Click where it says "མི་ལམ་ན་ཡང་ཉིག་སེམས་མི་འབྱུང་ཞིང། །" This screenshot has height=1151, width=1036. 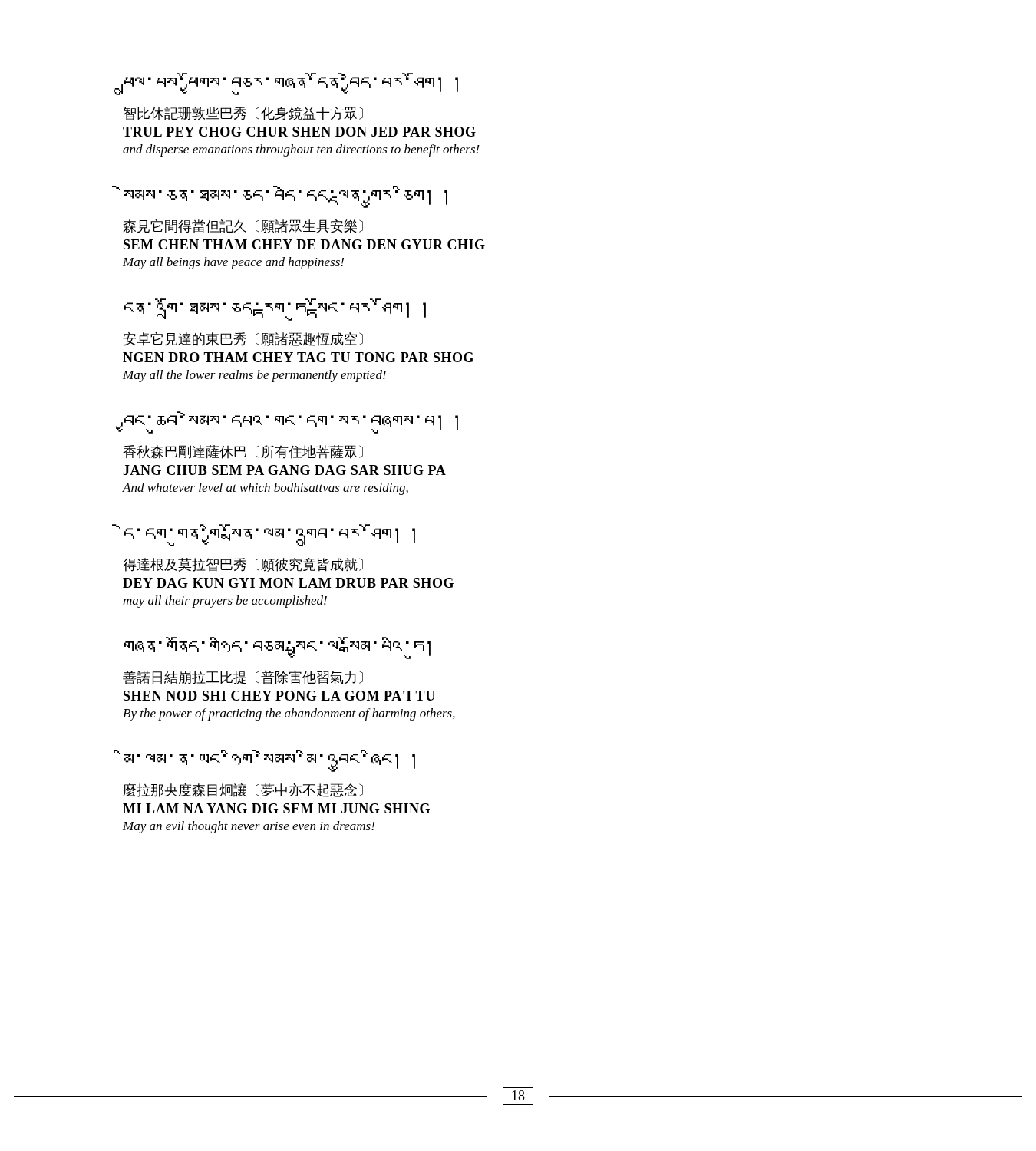[x=271, y=762]
